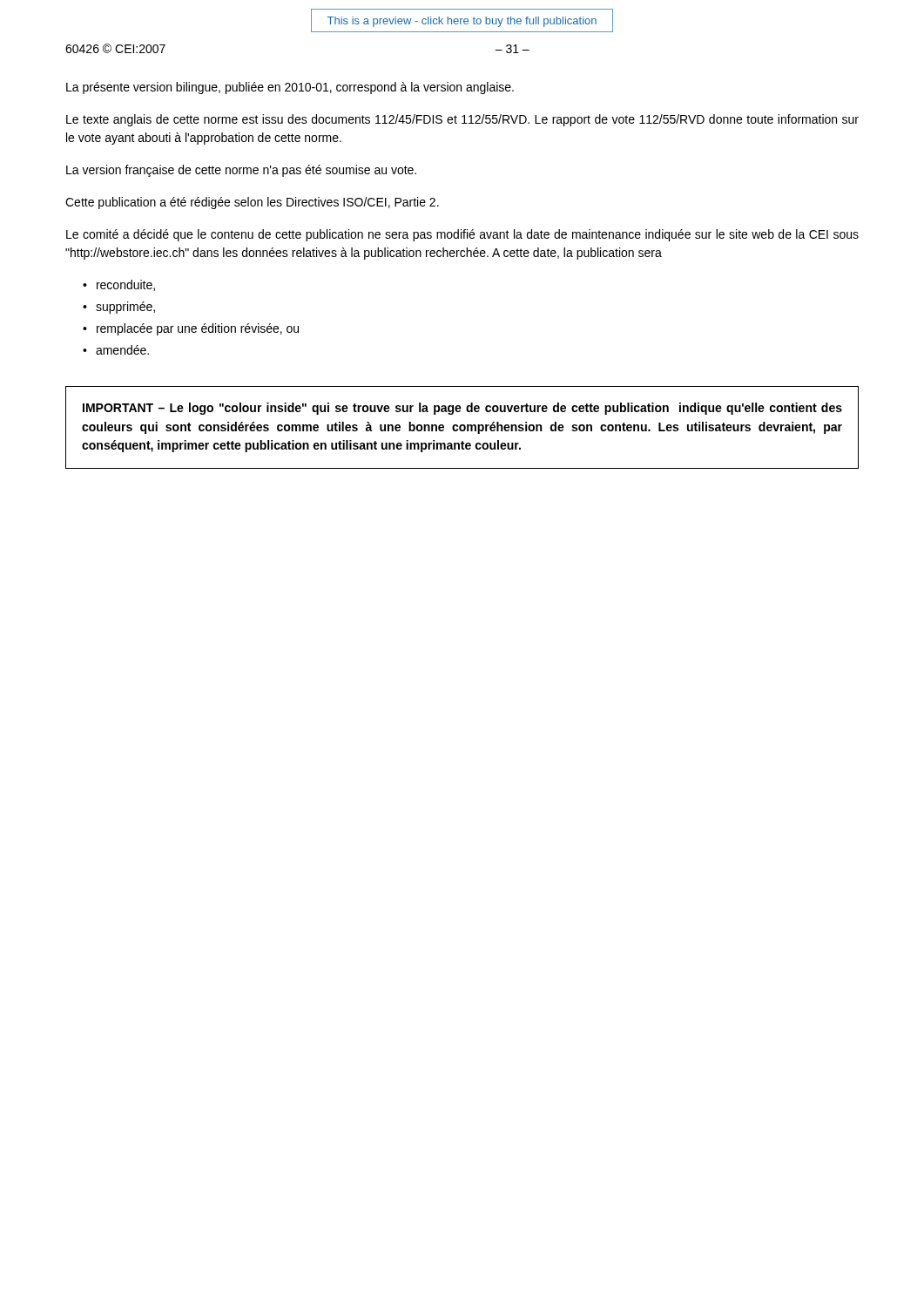Locate the element starting "• amendée."
Image resolution: width=924 pixels, height=1307 pixels.
(x=116, y=351)
